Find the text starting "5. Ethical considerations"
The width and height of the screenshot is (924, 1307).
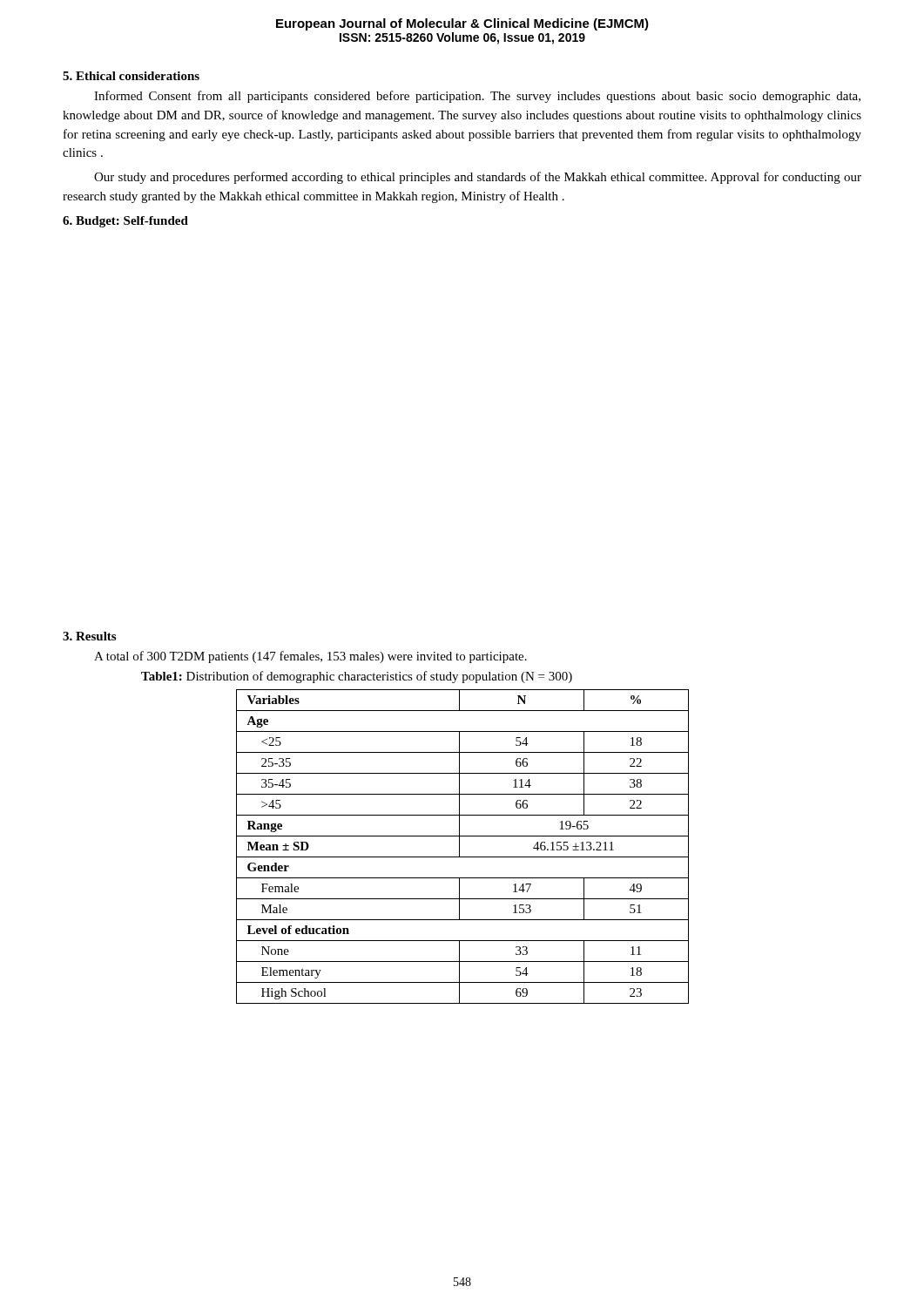tap(131, 76)
